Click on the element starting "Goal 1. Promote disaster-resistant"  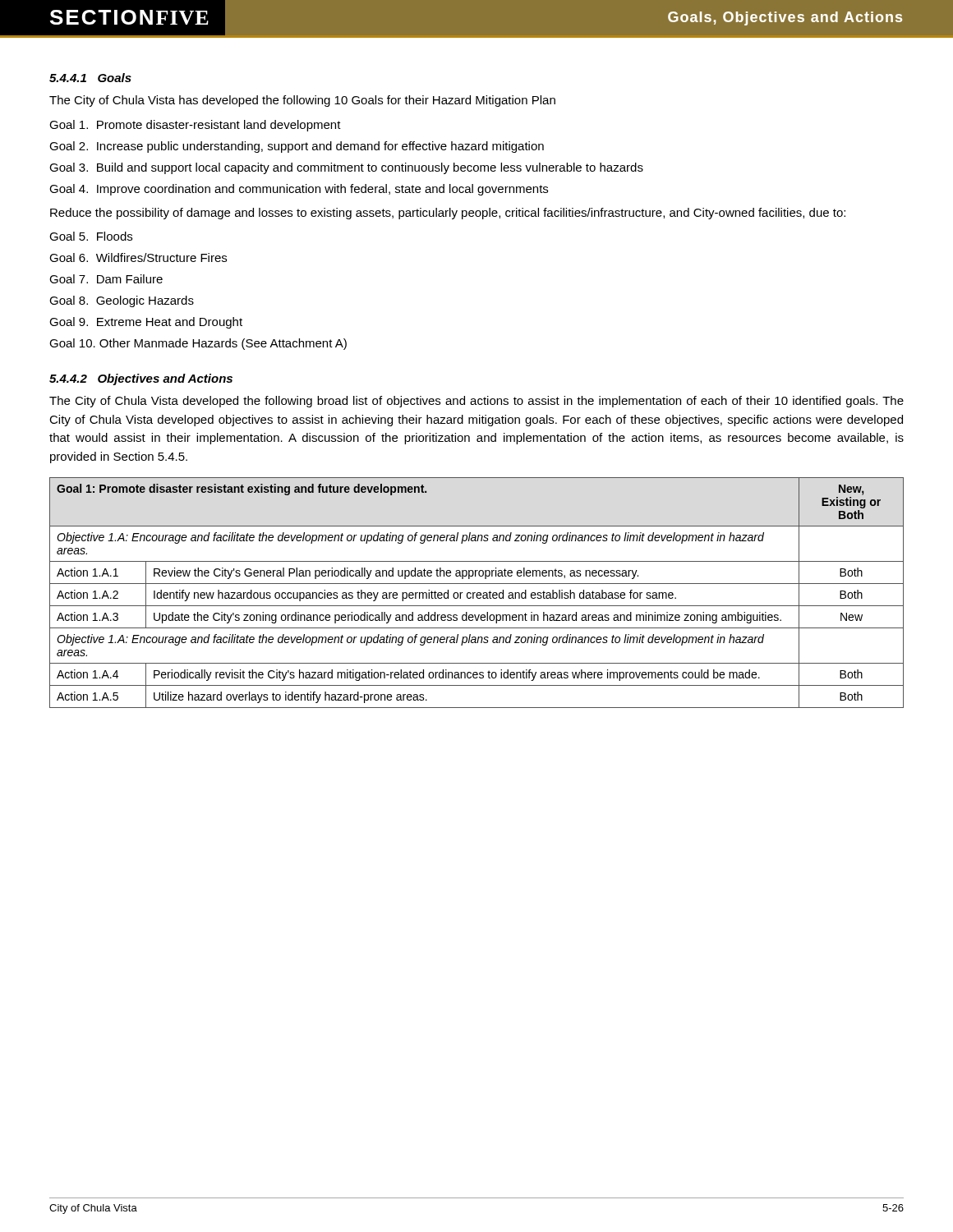(x=195, y=124)
